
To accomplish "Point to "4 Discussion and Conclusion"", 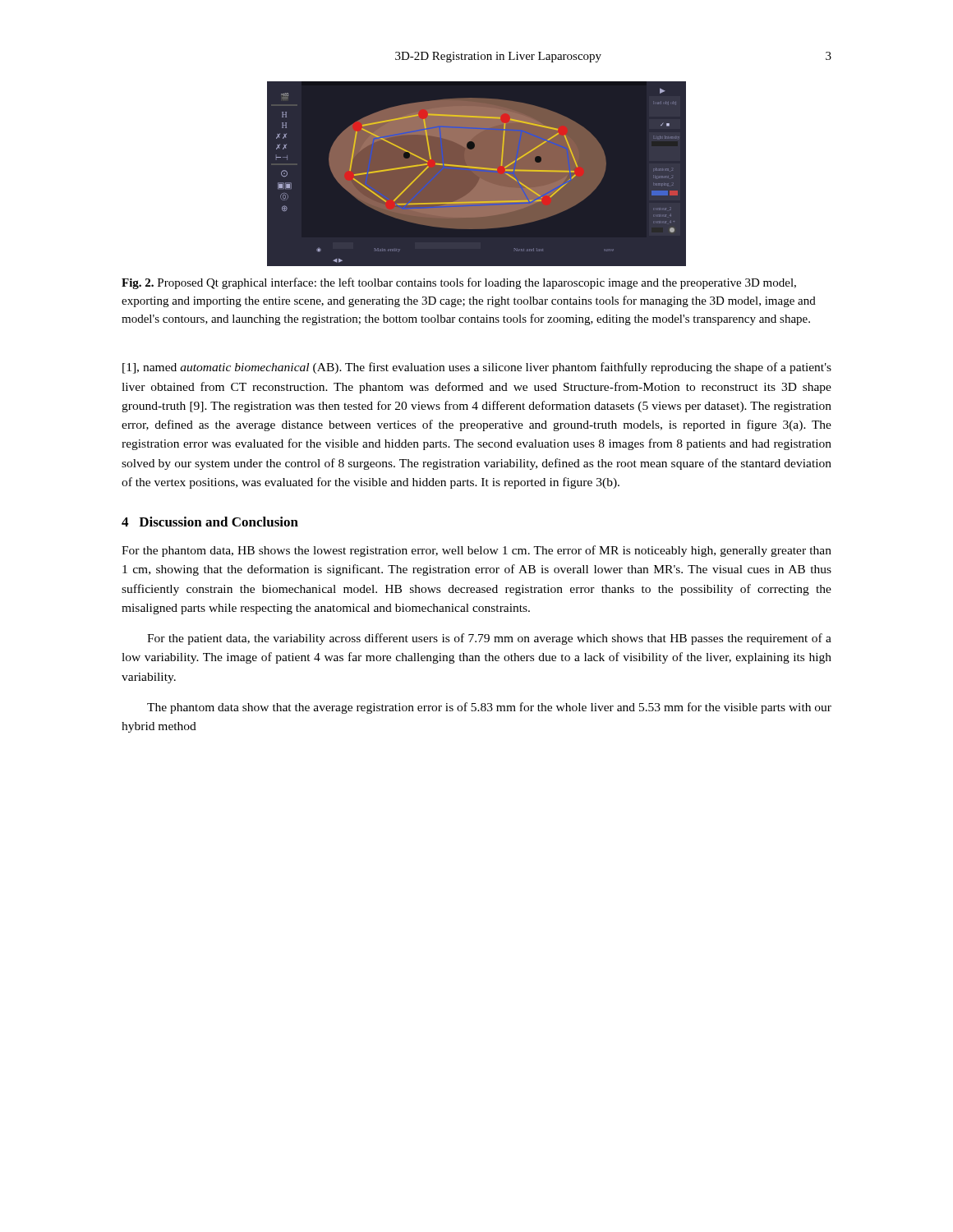I will tap(210, 522).
